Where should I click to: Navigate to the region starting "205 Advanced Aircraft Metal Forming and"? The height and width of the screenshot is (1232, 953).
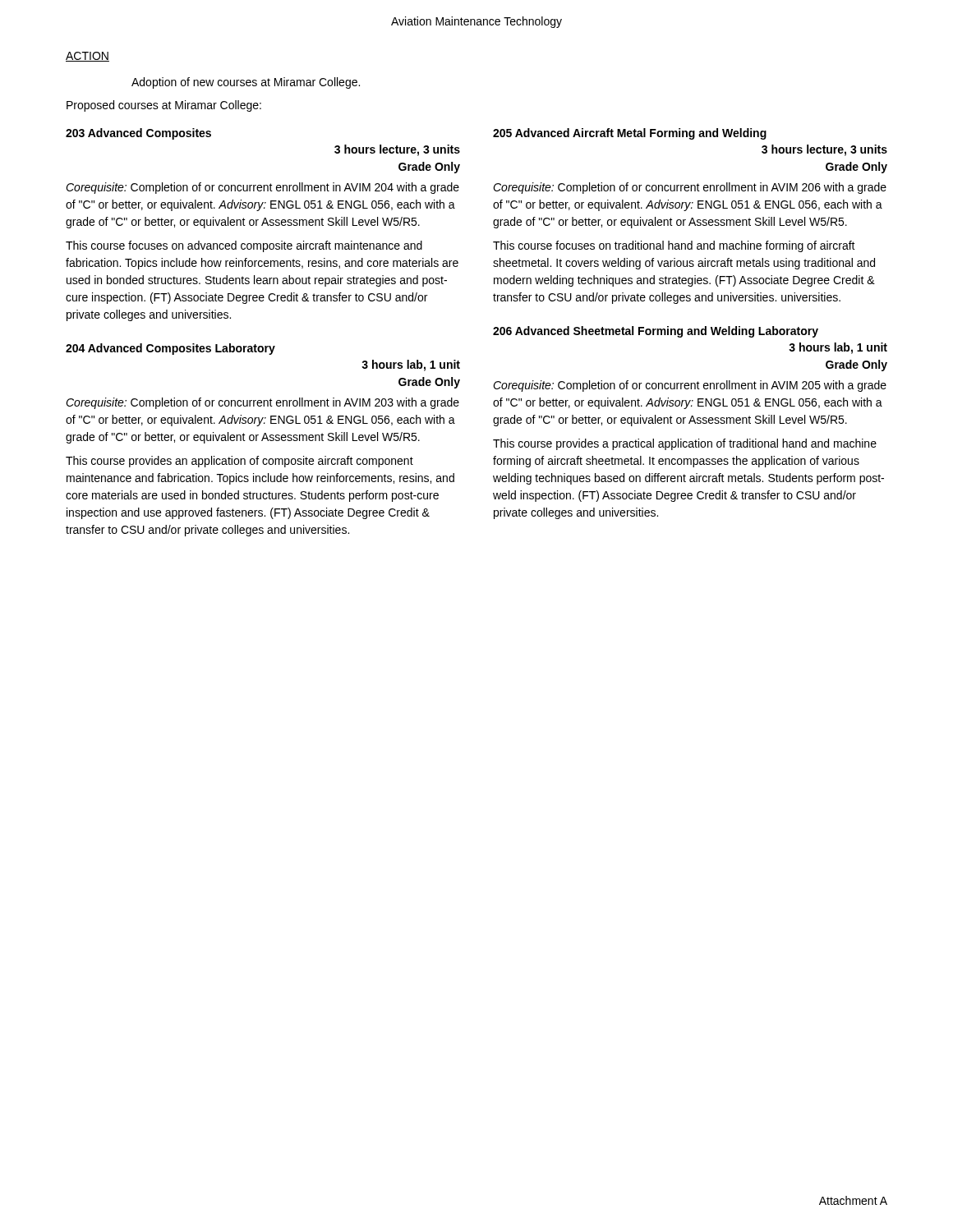pyautogui.click(x=630, y=133)
